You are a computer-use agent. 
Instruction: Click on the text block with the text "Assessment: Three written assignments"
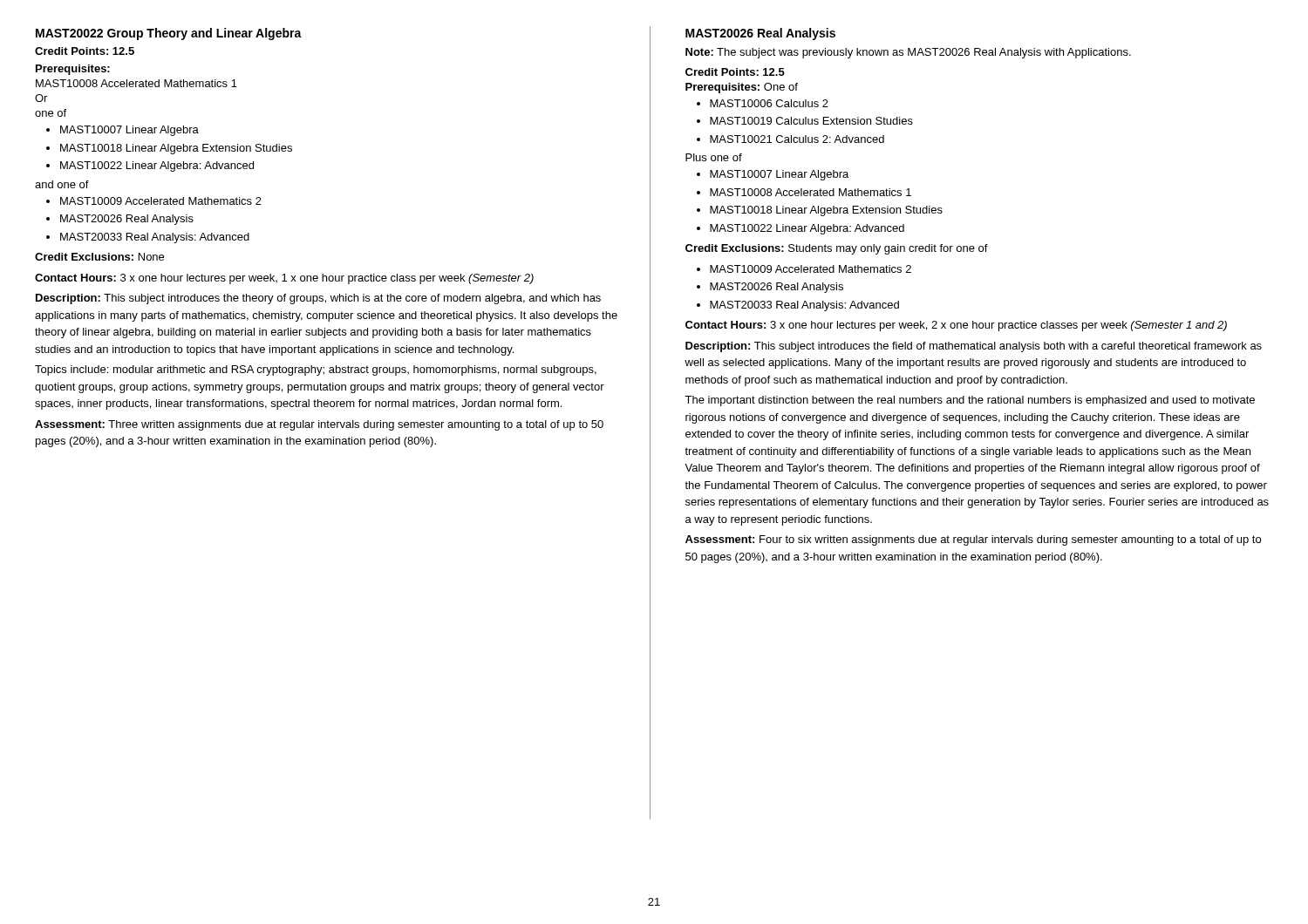[319, 432]
